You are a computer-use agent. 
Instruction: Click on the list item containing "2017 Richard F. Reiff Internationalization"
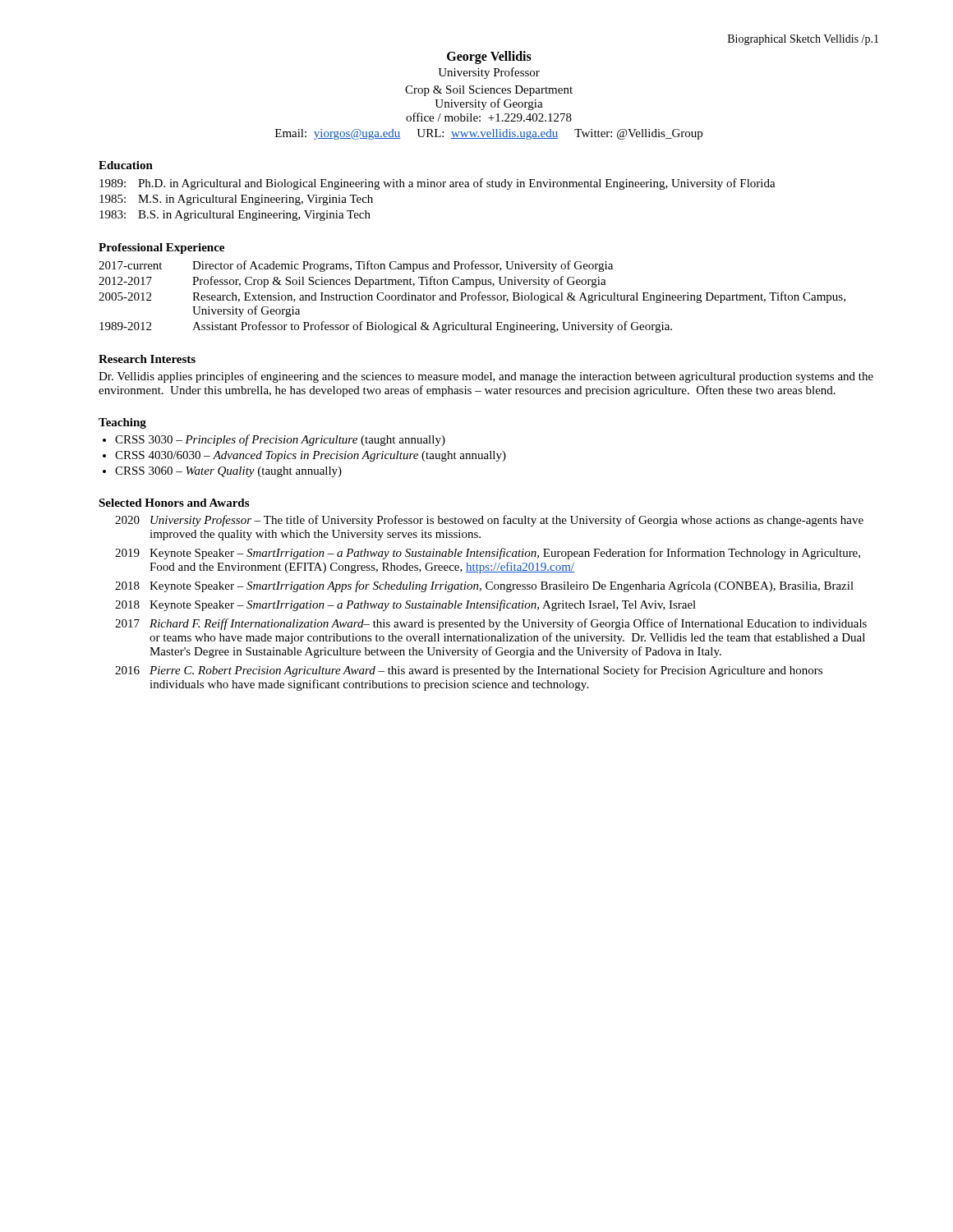(x=497, y=638)
